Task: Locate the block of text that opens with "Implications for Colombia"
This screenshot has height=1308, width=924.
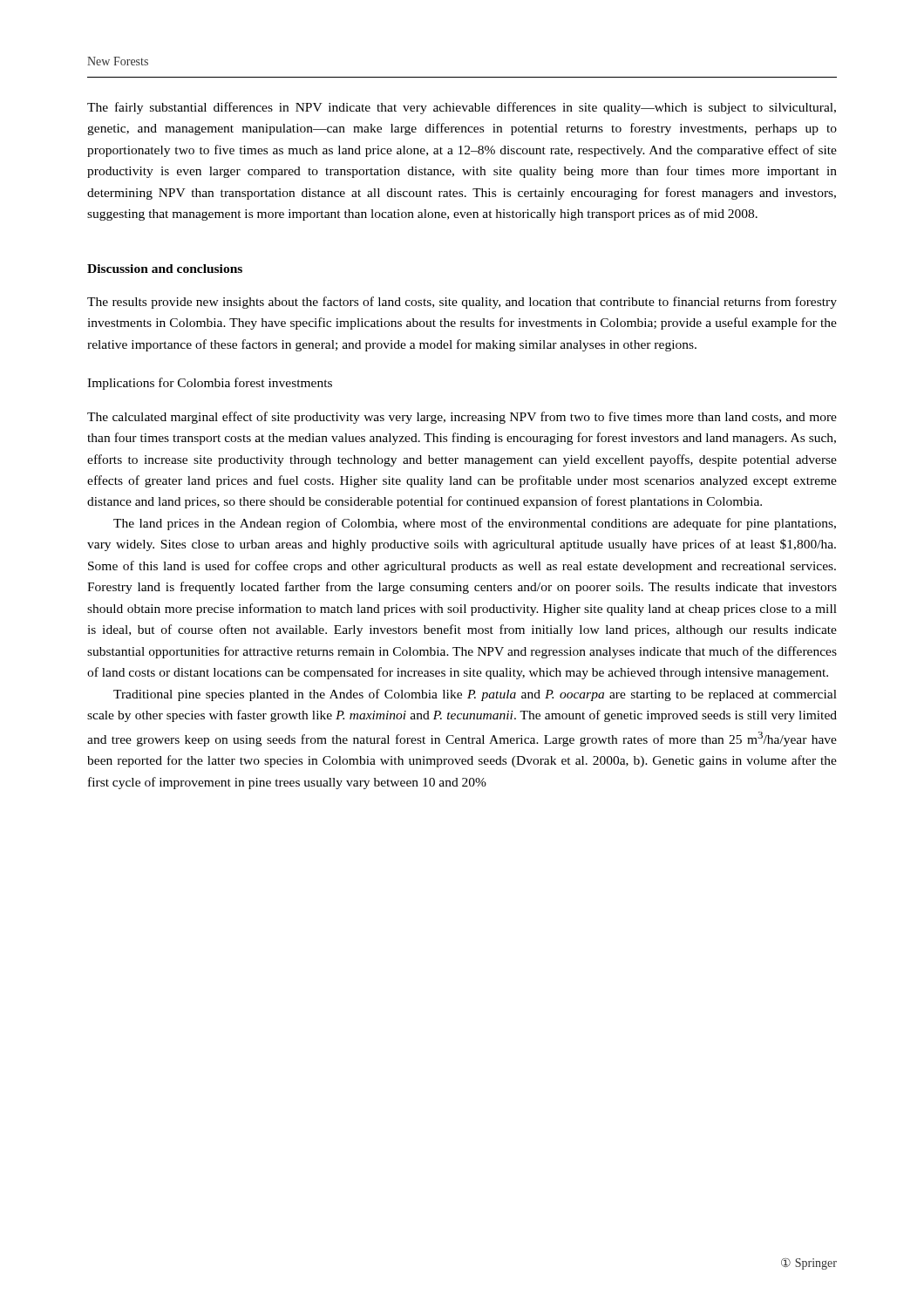Action: (210, 382)
